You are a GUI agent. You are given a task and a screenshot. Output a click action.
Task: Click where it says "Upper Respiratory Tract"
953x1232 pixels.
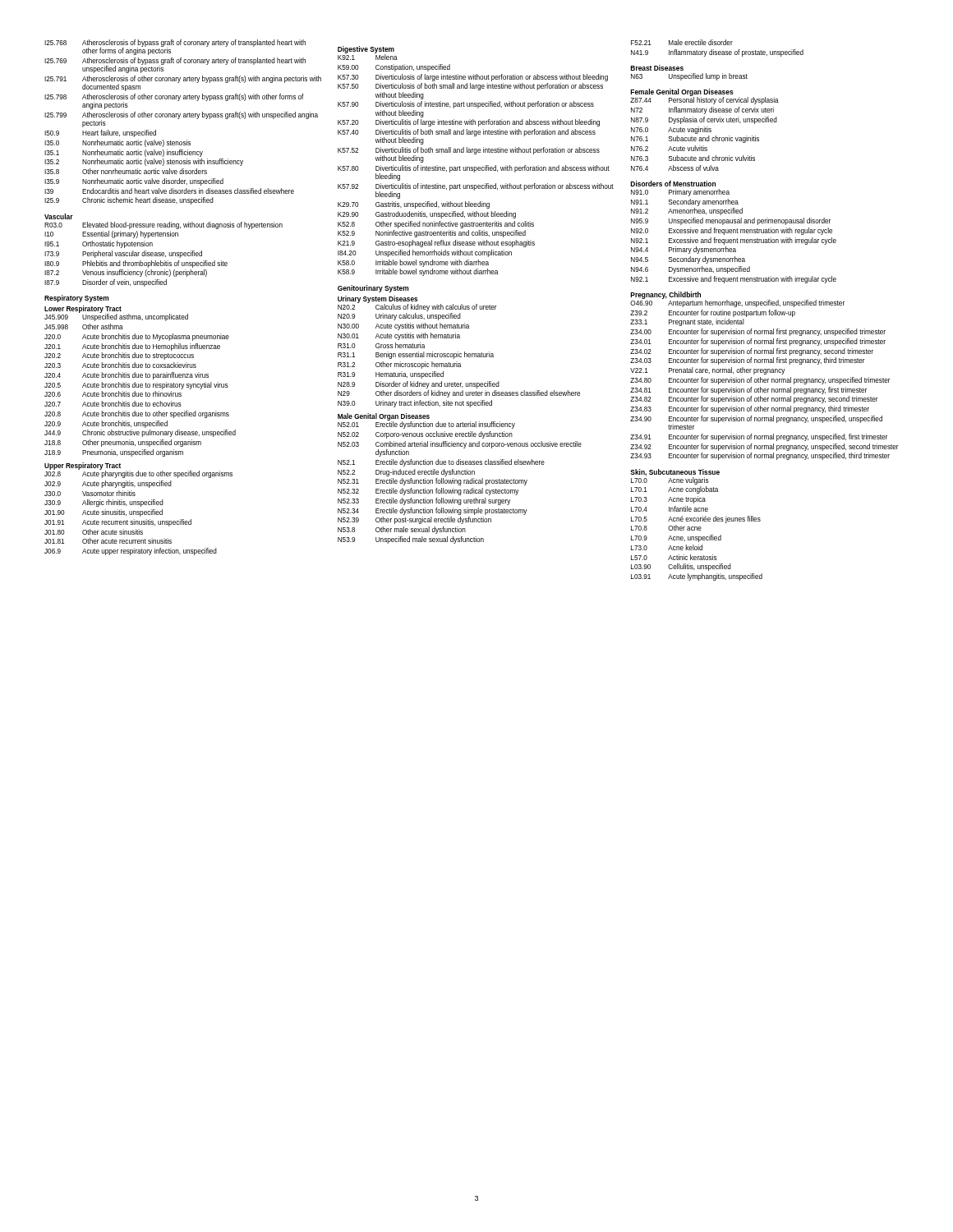click(x=83, y=466)
